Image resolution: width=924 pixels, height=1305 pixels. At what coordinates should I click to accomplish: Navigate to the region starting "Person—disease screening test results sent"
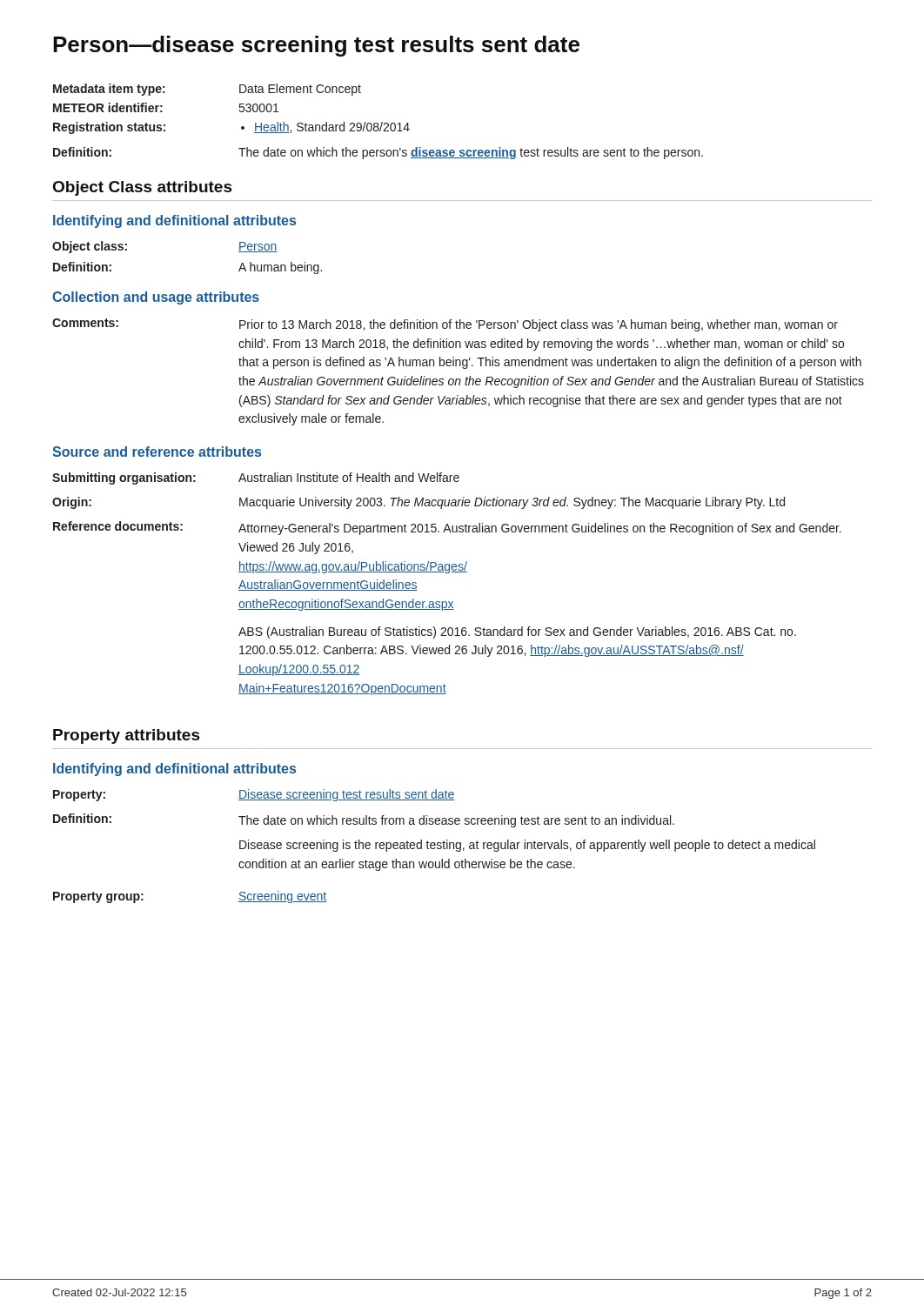[x=462, y=45]
